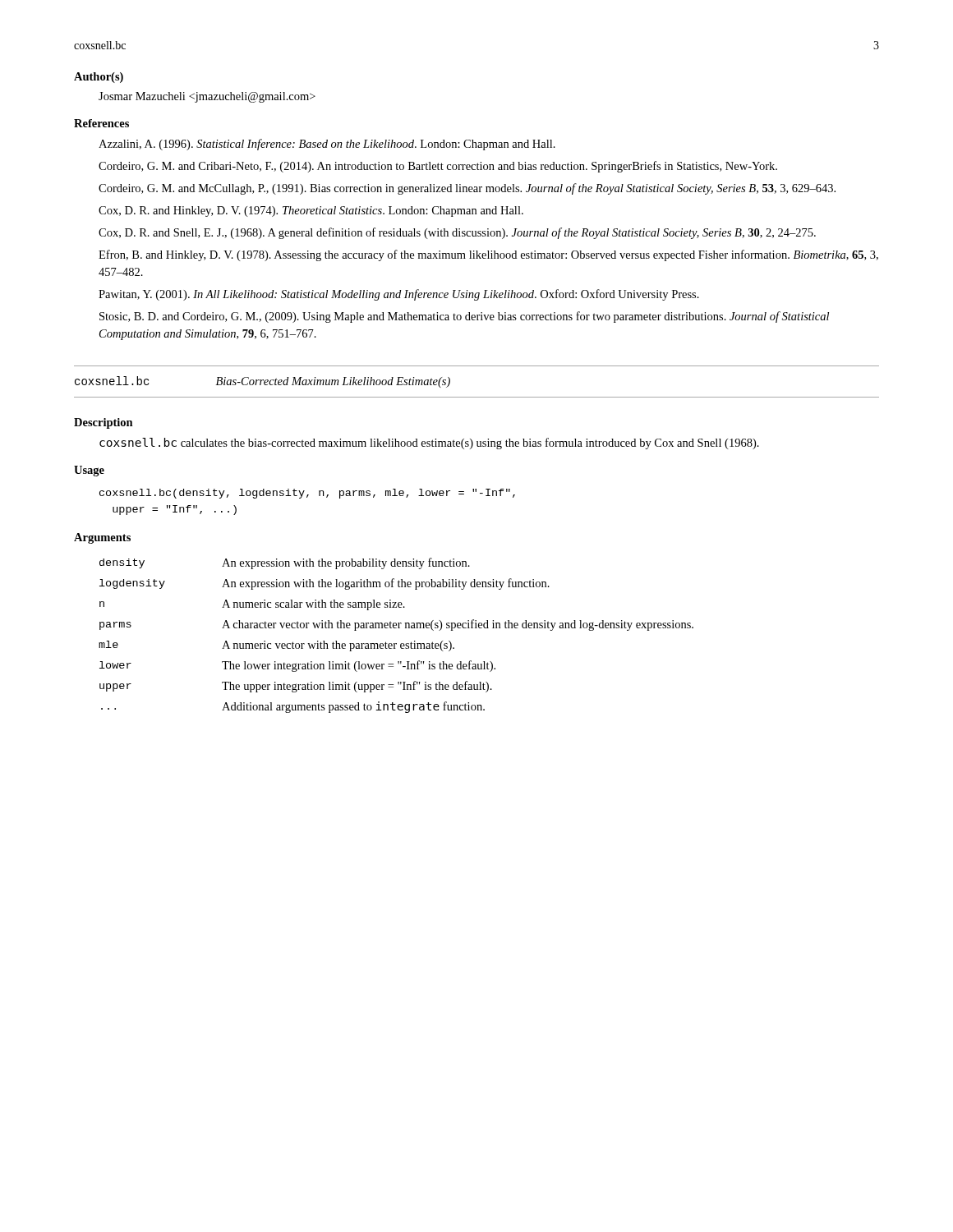
Task: Point to the region starting "Cox, D. R. and Hinkley, D."
Action: coord(311,210)
